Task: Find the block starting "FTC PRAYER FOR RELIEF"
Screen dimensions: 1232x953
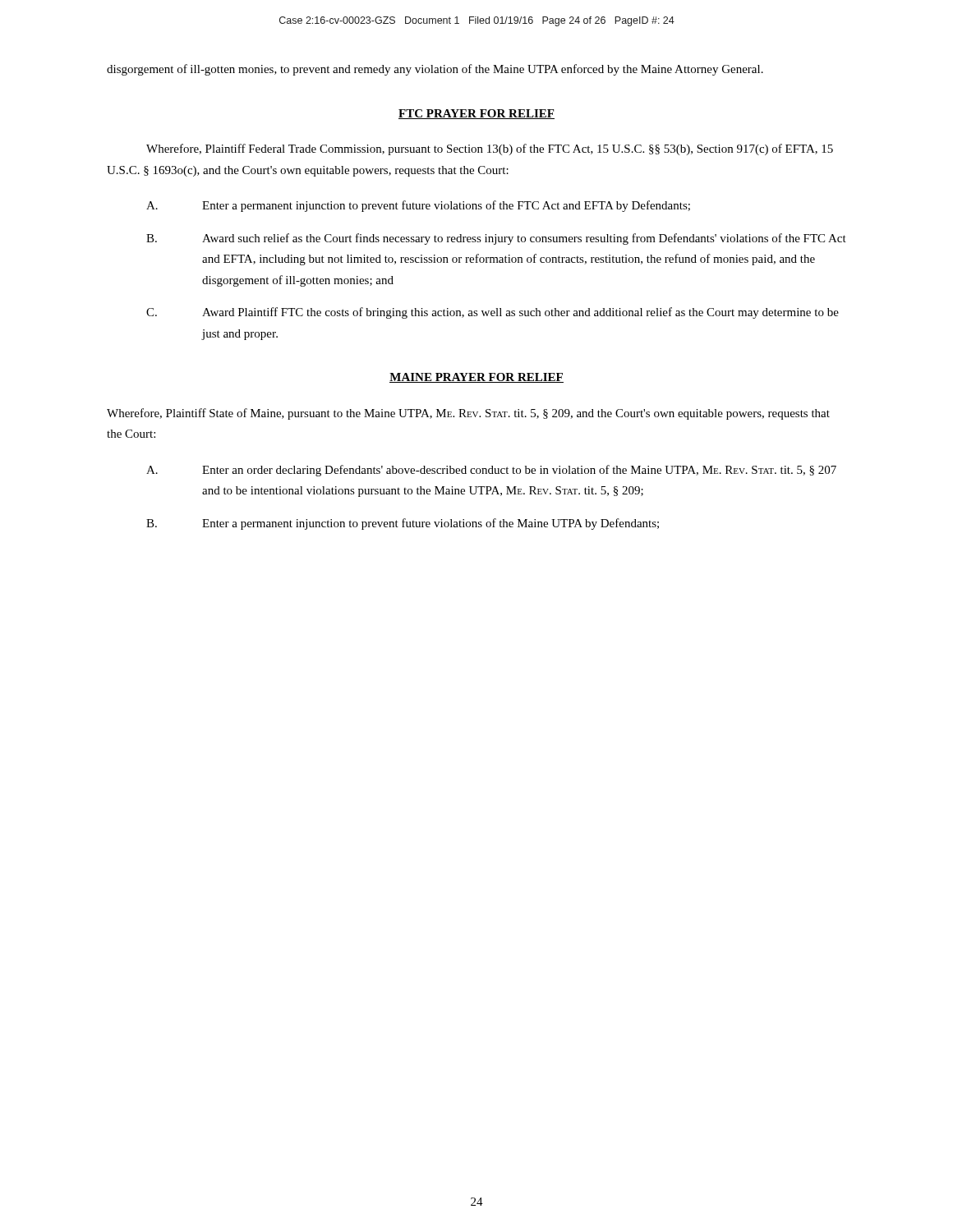Action: click(x=476, y=113)
